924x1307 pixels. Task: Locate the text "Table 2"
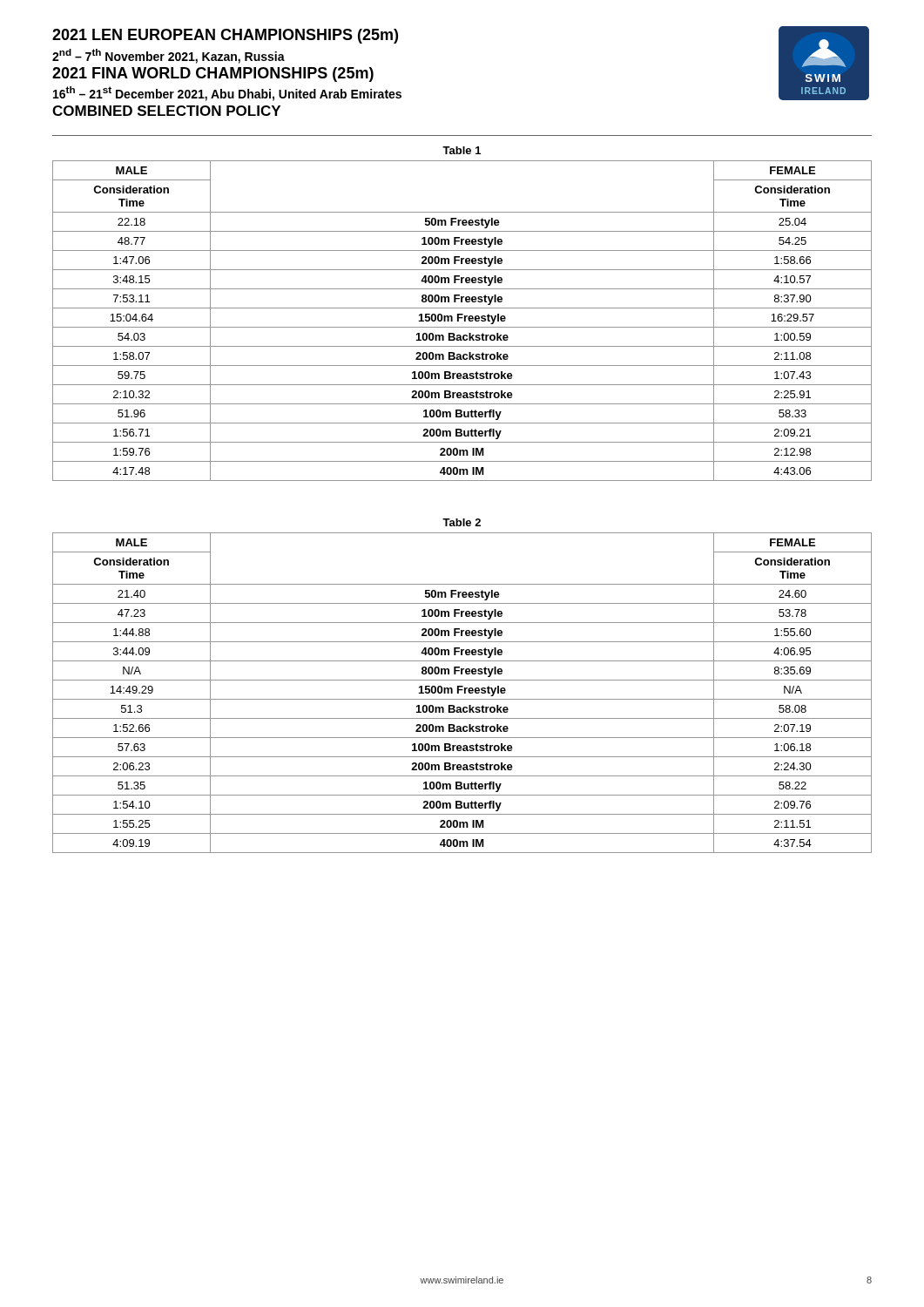[x=462, y=522]
